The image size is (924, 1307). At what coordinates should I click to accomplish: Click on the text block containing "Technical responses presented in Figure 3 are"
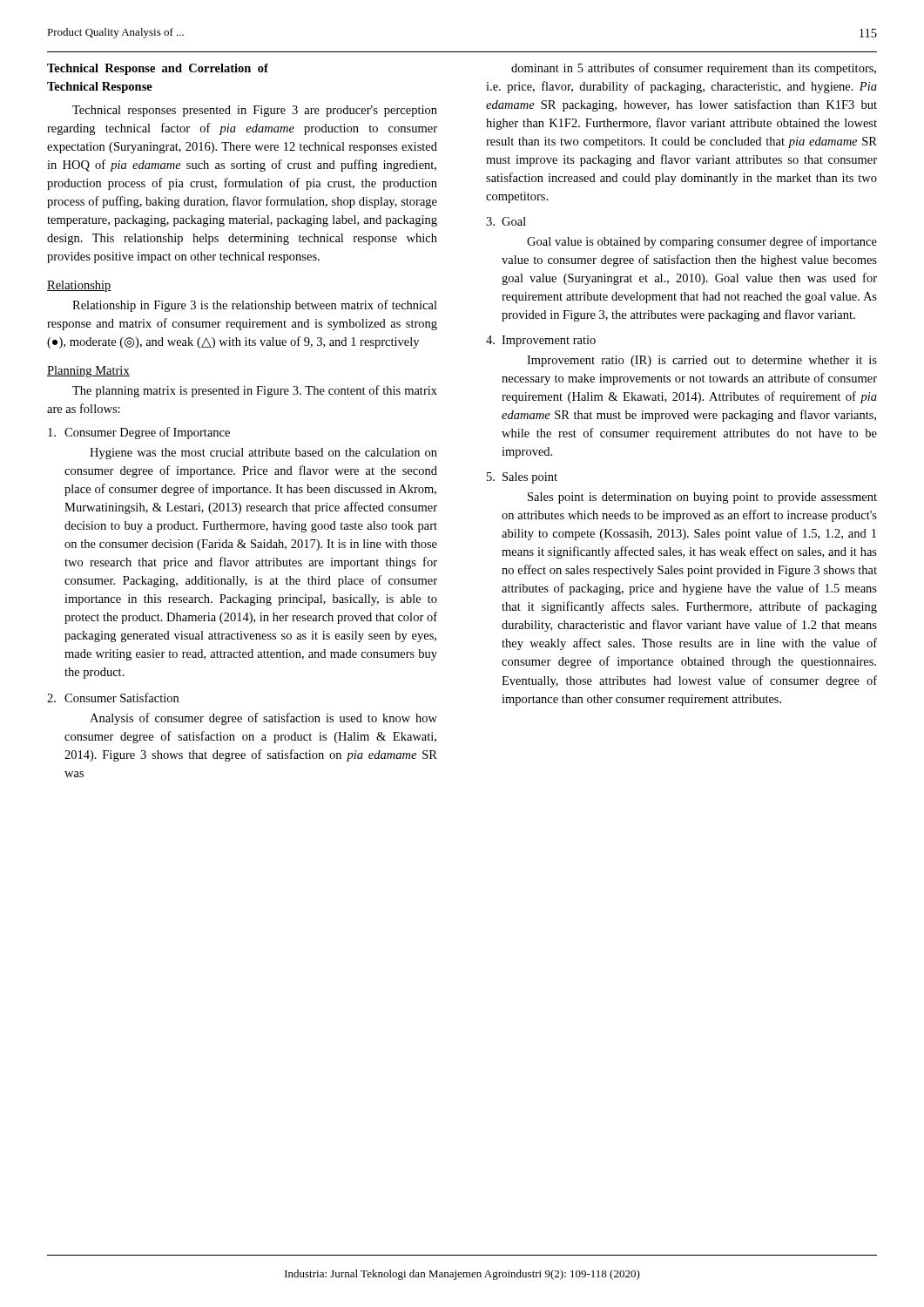coord(242,184)
